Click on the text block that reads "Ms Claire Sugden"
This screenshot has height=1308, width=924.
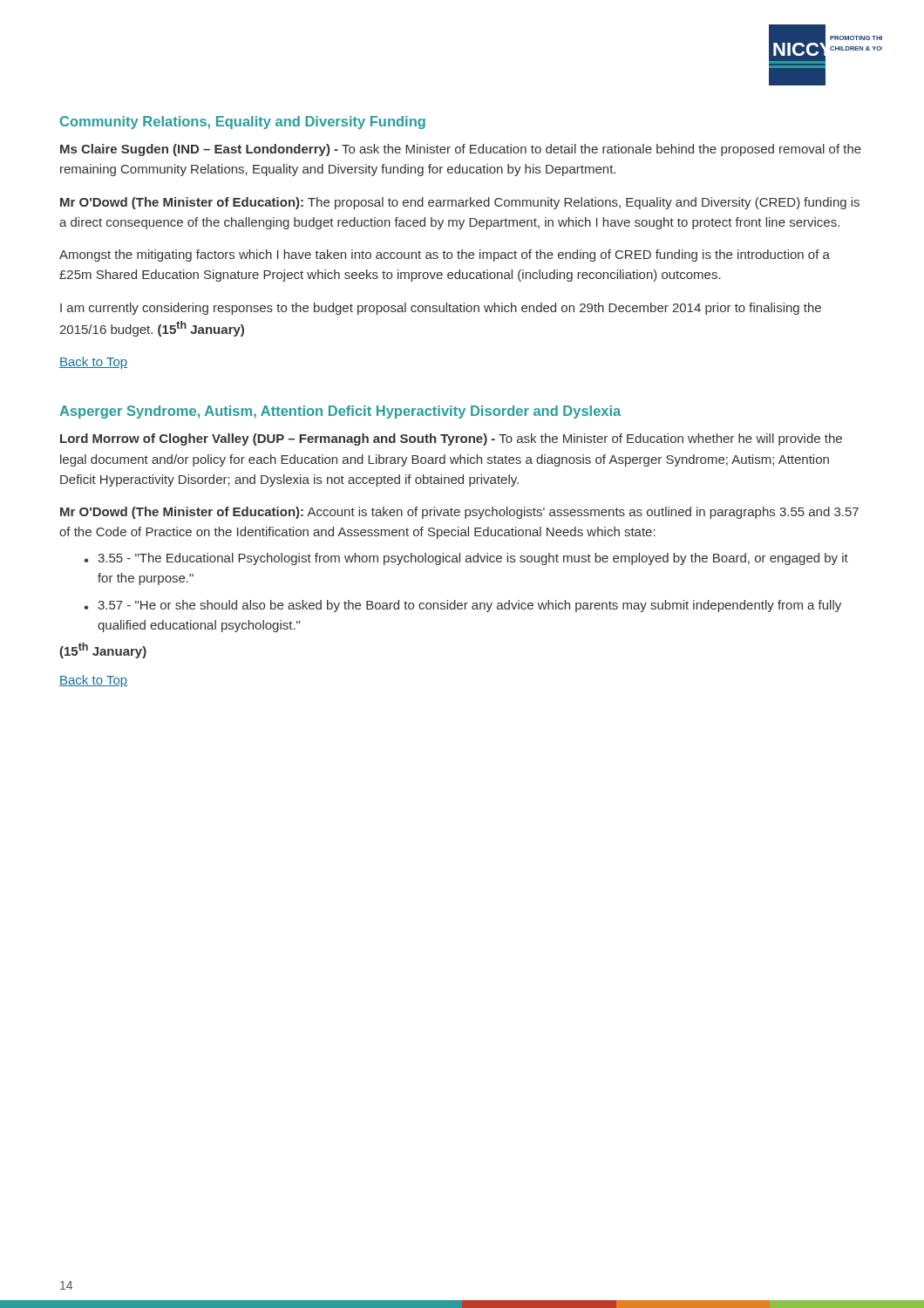point(460,159)
